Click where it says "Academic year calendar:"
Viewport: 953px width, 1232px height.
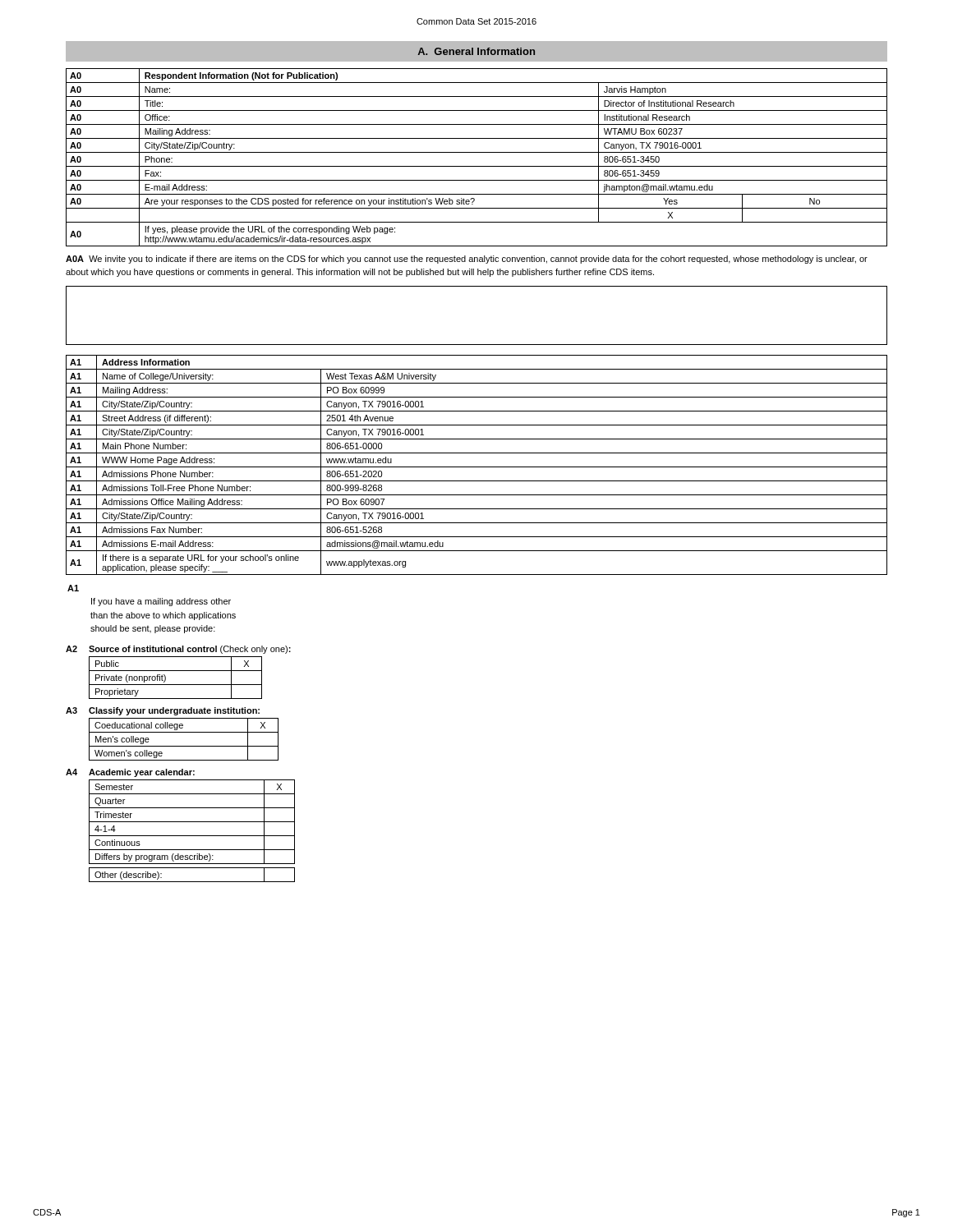click(x=142, y=772)
